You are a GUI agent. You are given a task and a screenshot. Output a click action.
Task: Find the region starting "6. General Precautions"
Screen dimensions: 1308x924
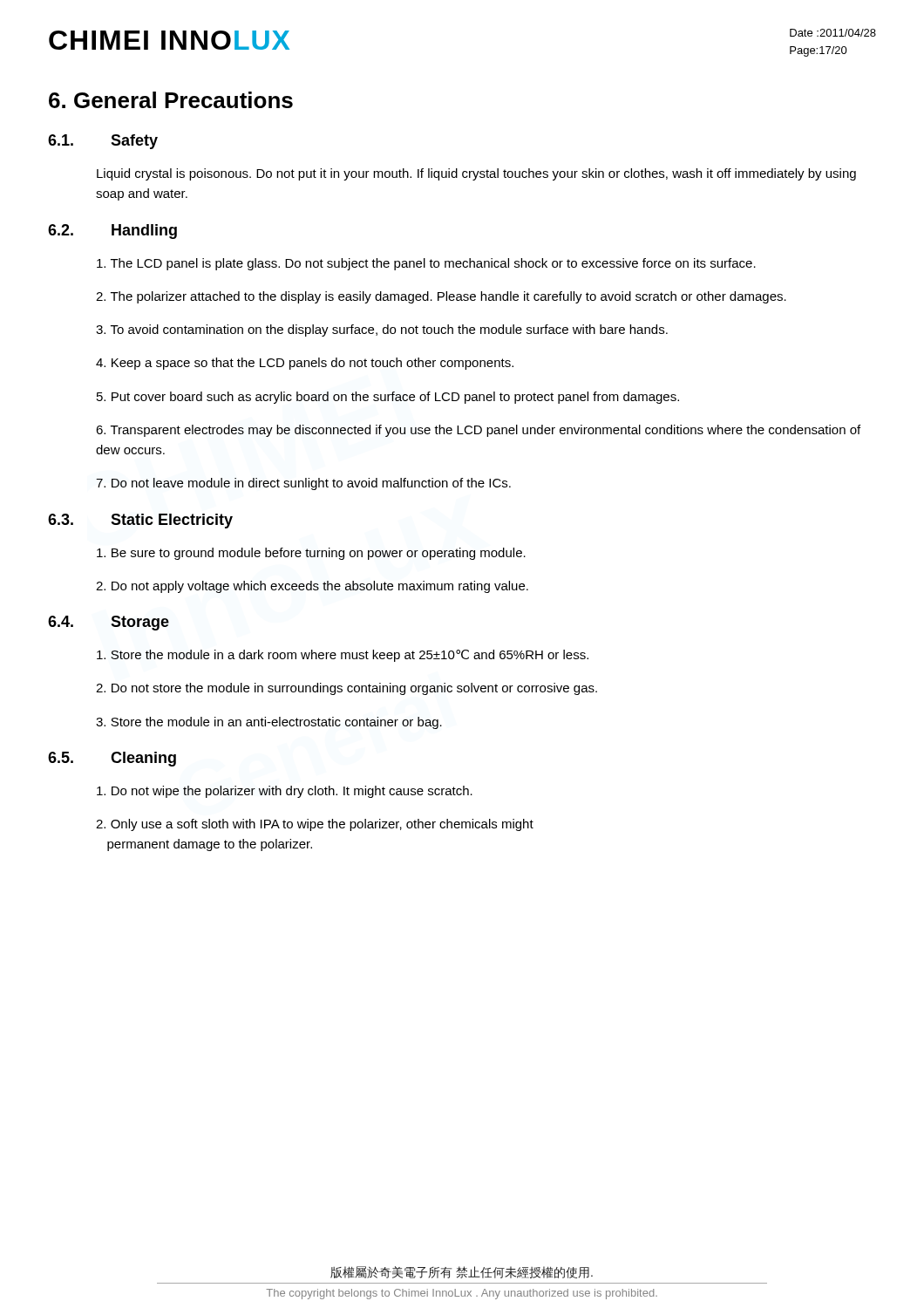(x=171, y=100)
